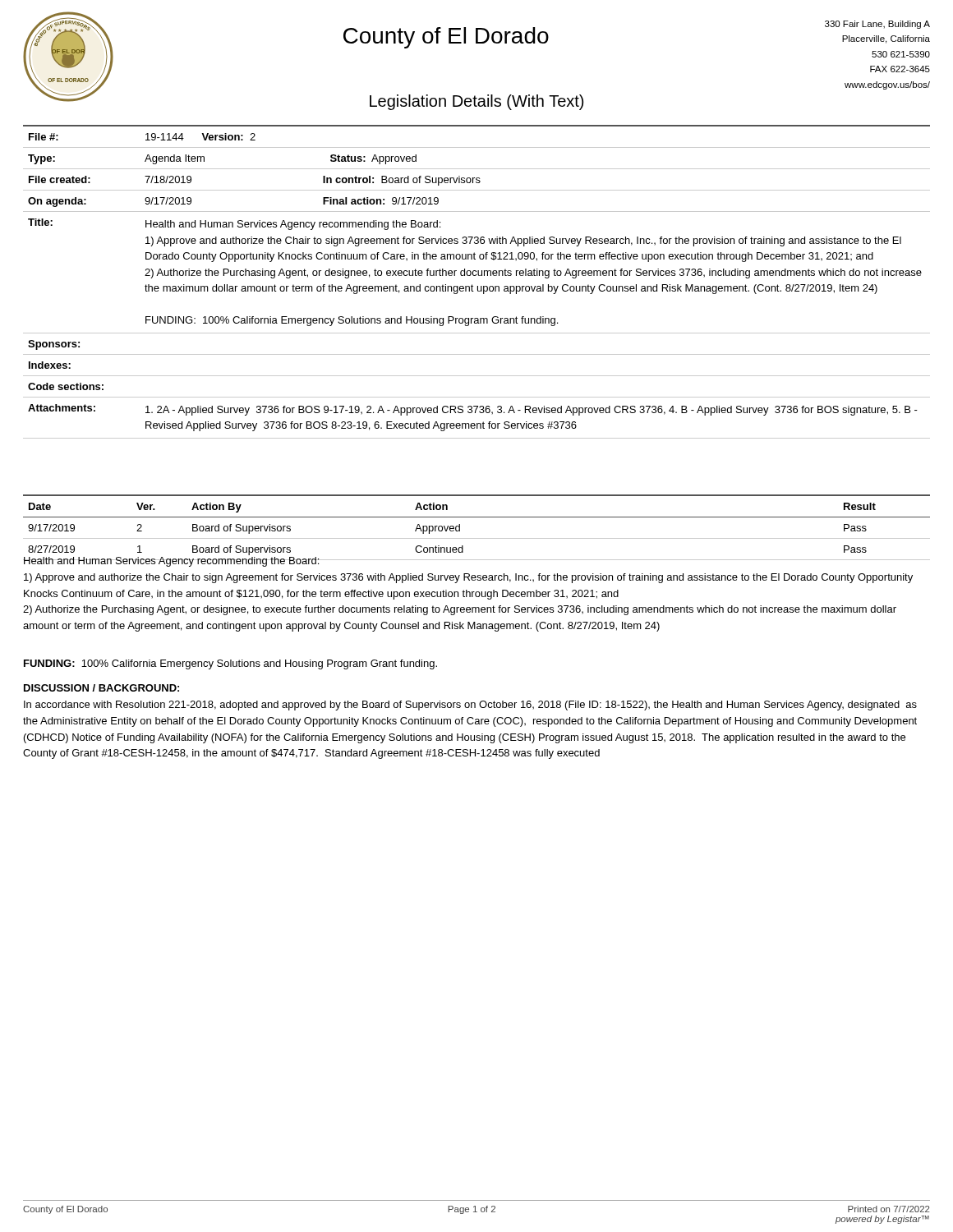The image size is (953, 1232).
Task: Find the logo
Action: [68, 57]
